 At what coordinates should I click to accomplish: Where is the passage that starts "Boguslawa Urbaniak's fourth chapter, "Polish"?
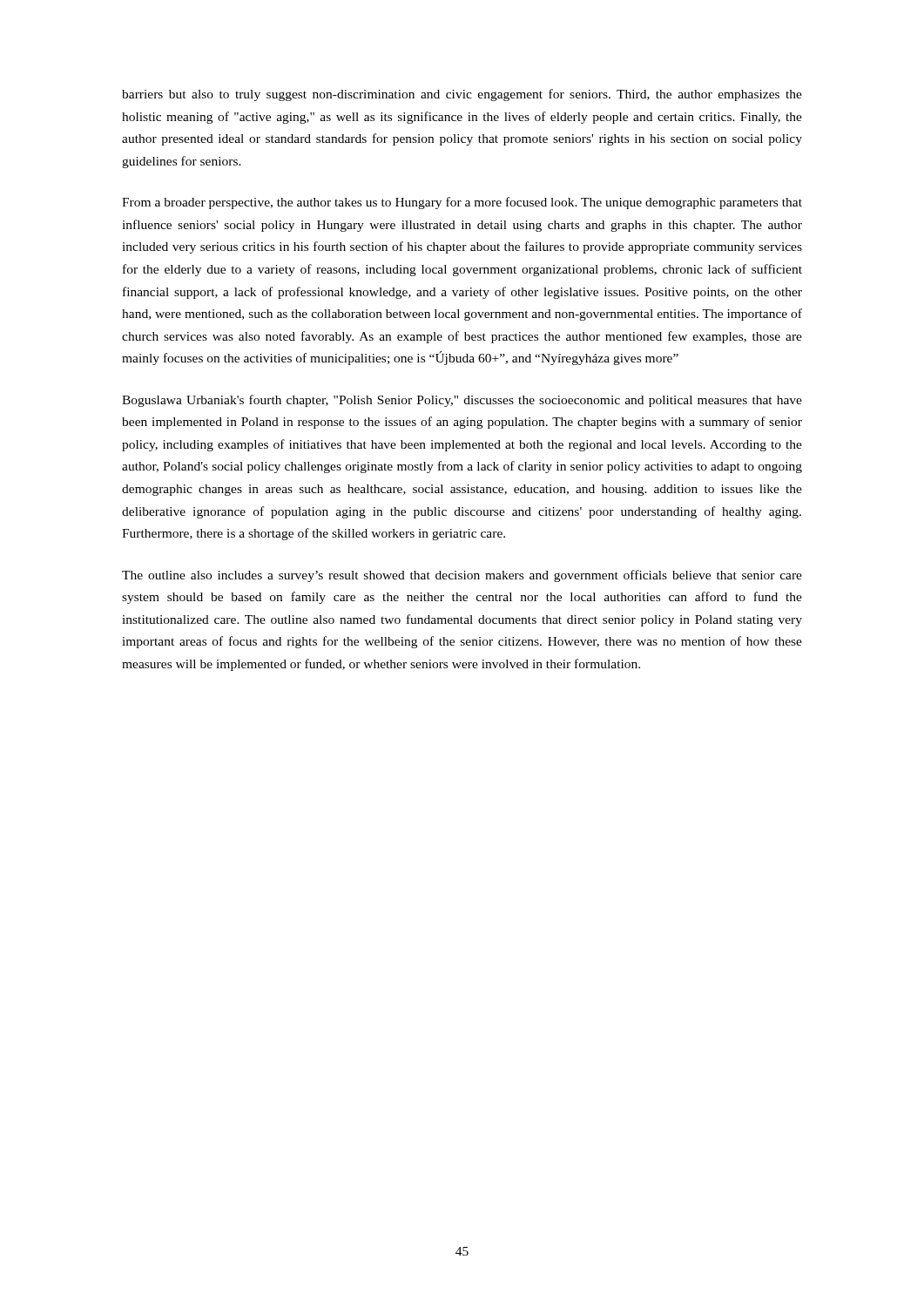(x=462, y=466)
